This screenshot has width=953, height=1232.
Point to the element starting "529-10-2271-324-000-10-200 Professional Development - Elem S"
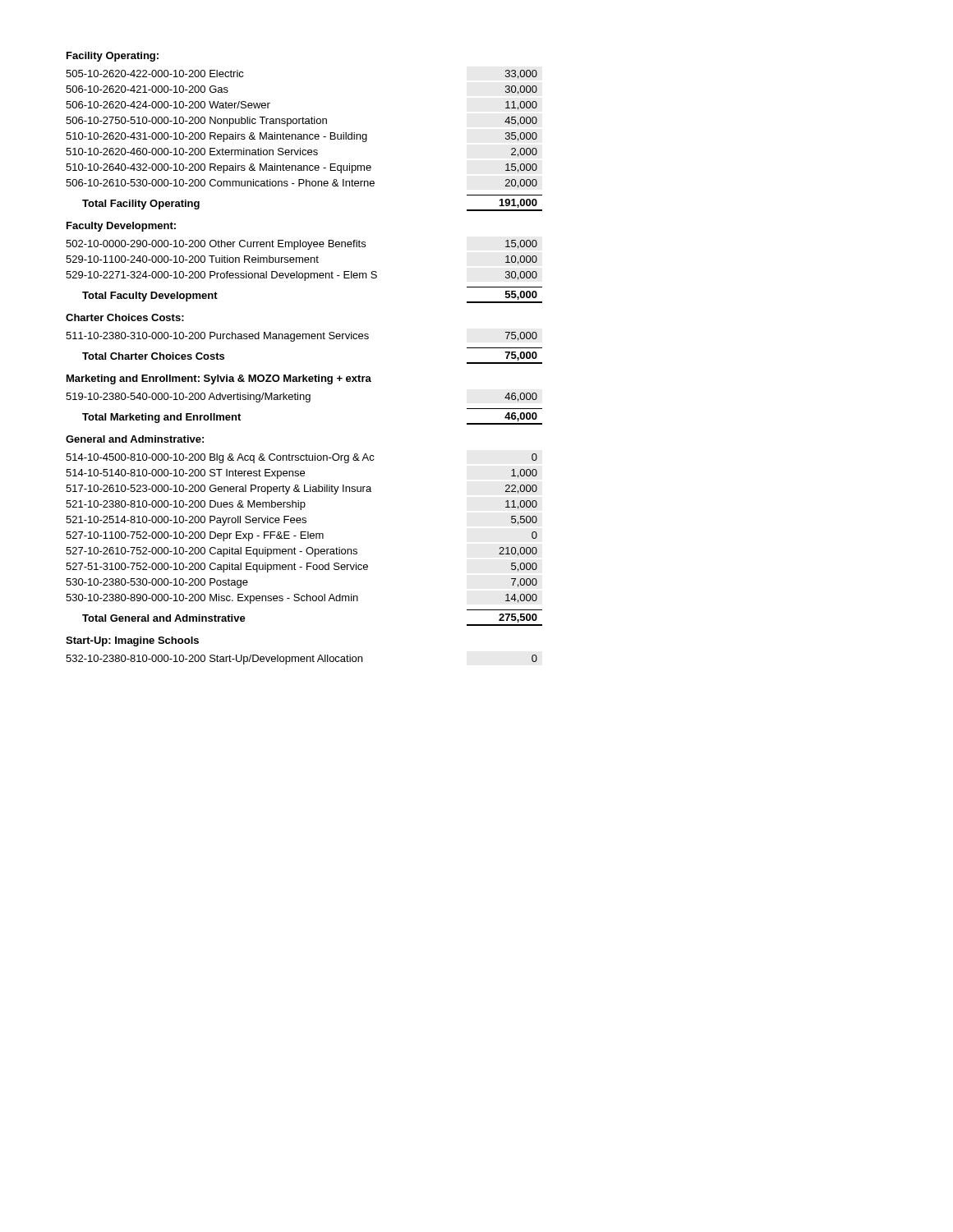pyautogui.click(x=304, y=275)
